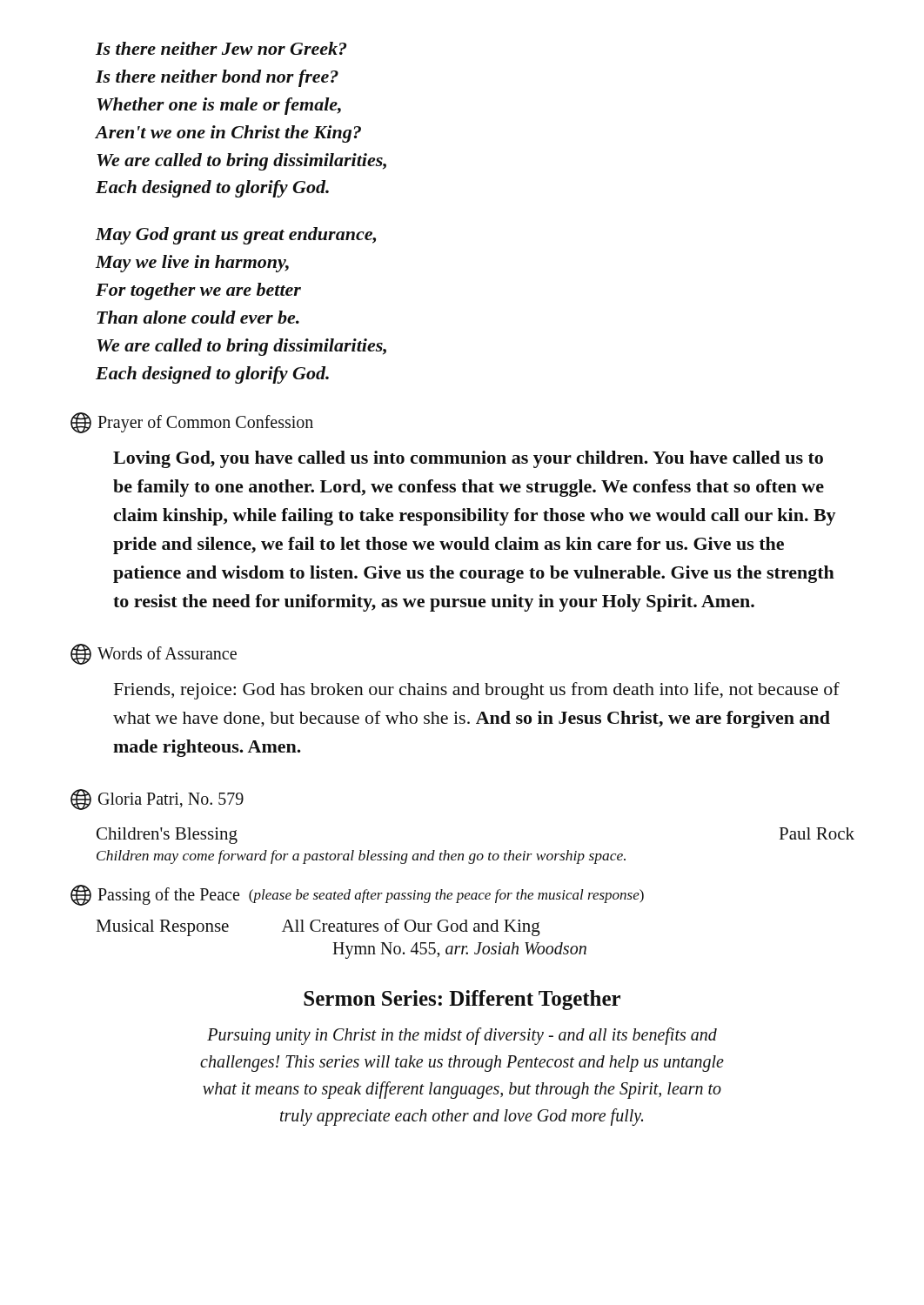This screenshot has width=924, height=1305.
Task: Locate the region starting "Musical Response All Creatures of Our God and"
Action: [475, 937]
